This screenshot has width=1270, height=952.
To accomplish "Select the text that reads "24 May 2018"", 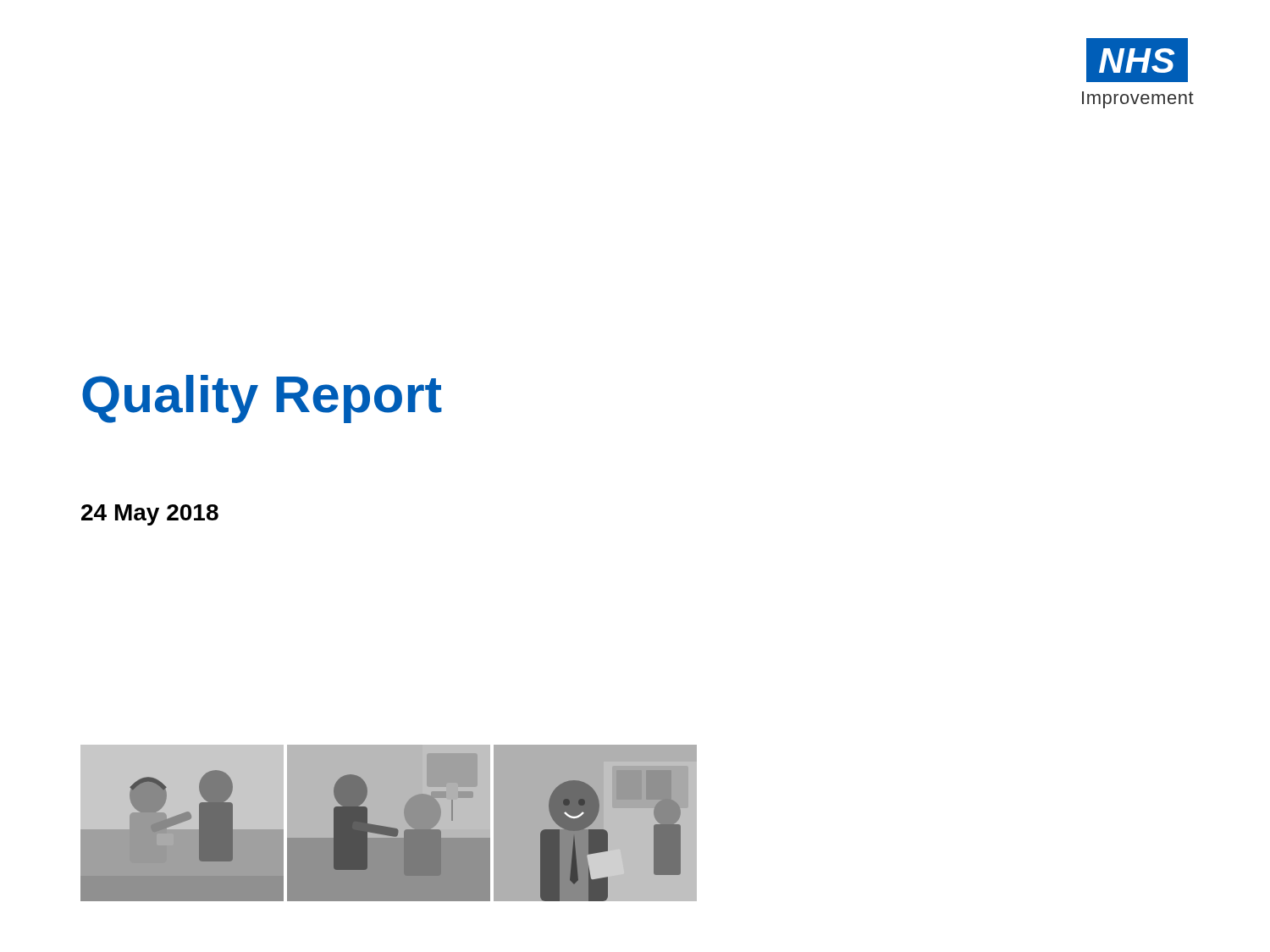I will [x=150, y=513].
